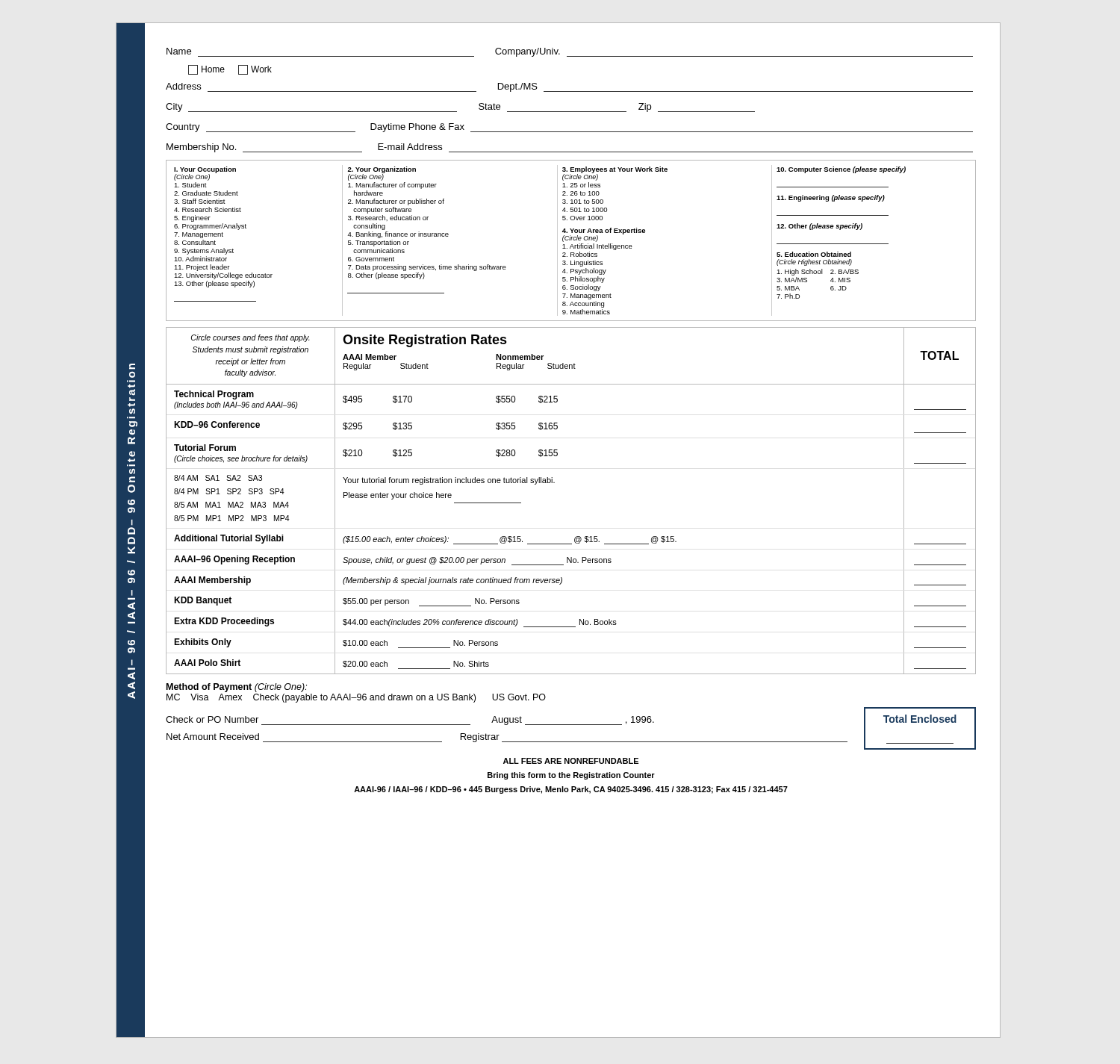Image resolution: width=1120 pixels, height=1064 pixels.
Task: Click on the table containing "I. Your Occupation"
Action: click(x=571, y=240)
